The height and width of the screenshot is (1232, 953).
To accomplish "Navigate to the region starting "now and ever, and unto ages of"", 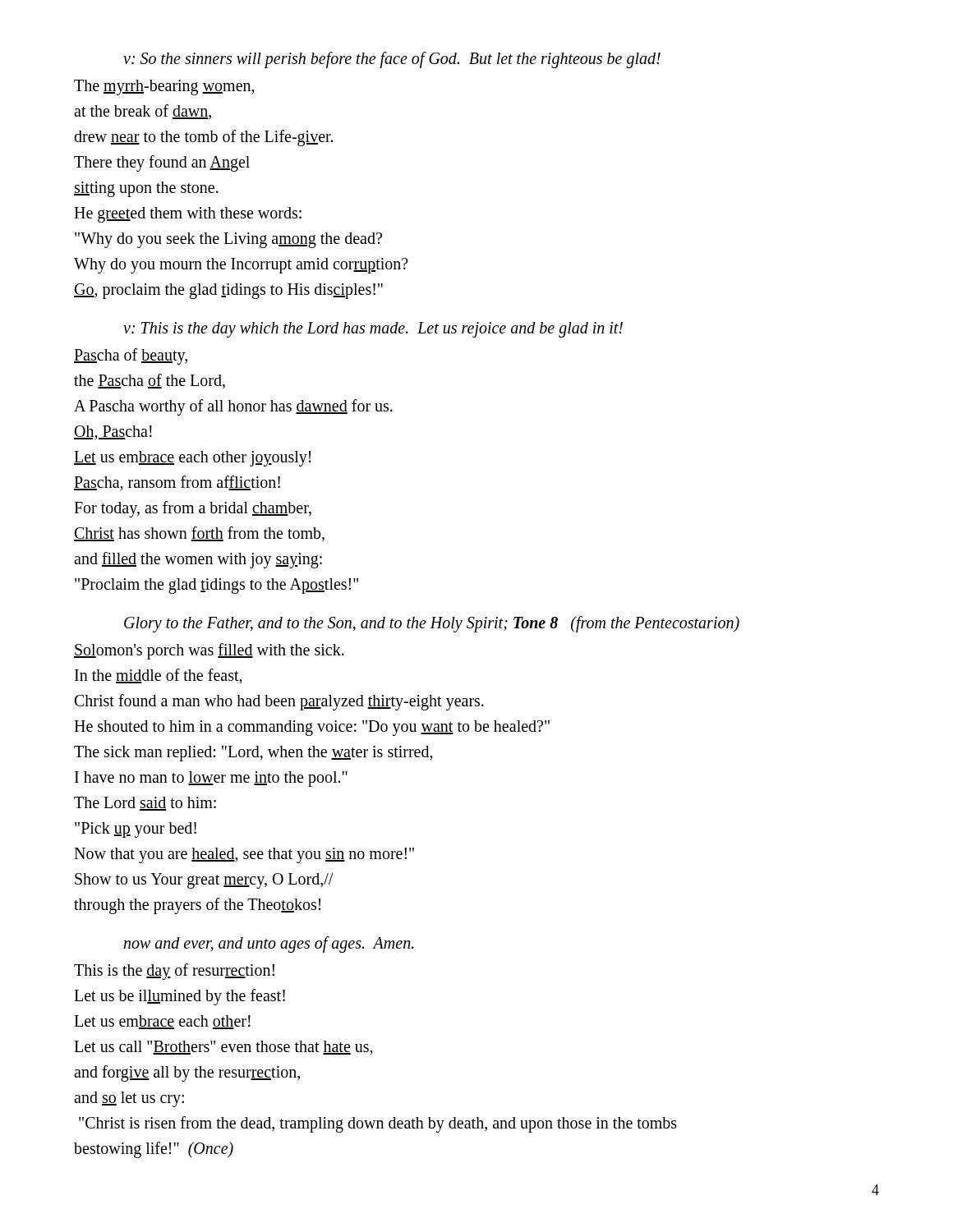I will (269, 945).
